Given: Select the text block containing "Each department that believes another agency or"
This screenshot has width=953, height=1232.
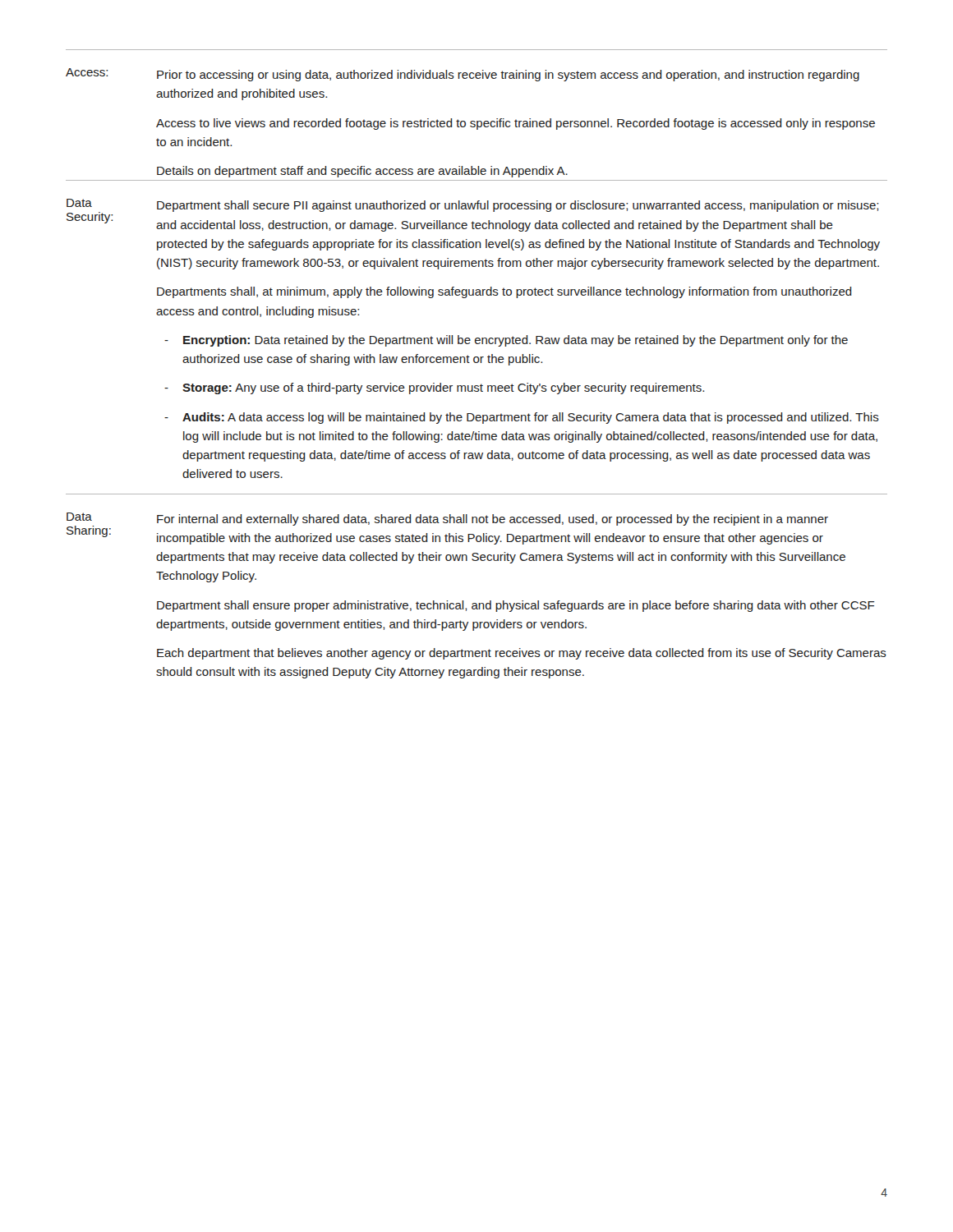Looking at the screenshot, I should (521, 662).
